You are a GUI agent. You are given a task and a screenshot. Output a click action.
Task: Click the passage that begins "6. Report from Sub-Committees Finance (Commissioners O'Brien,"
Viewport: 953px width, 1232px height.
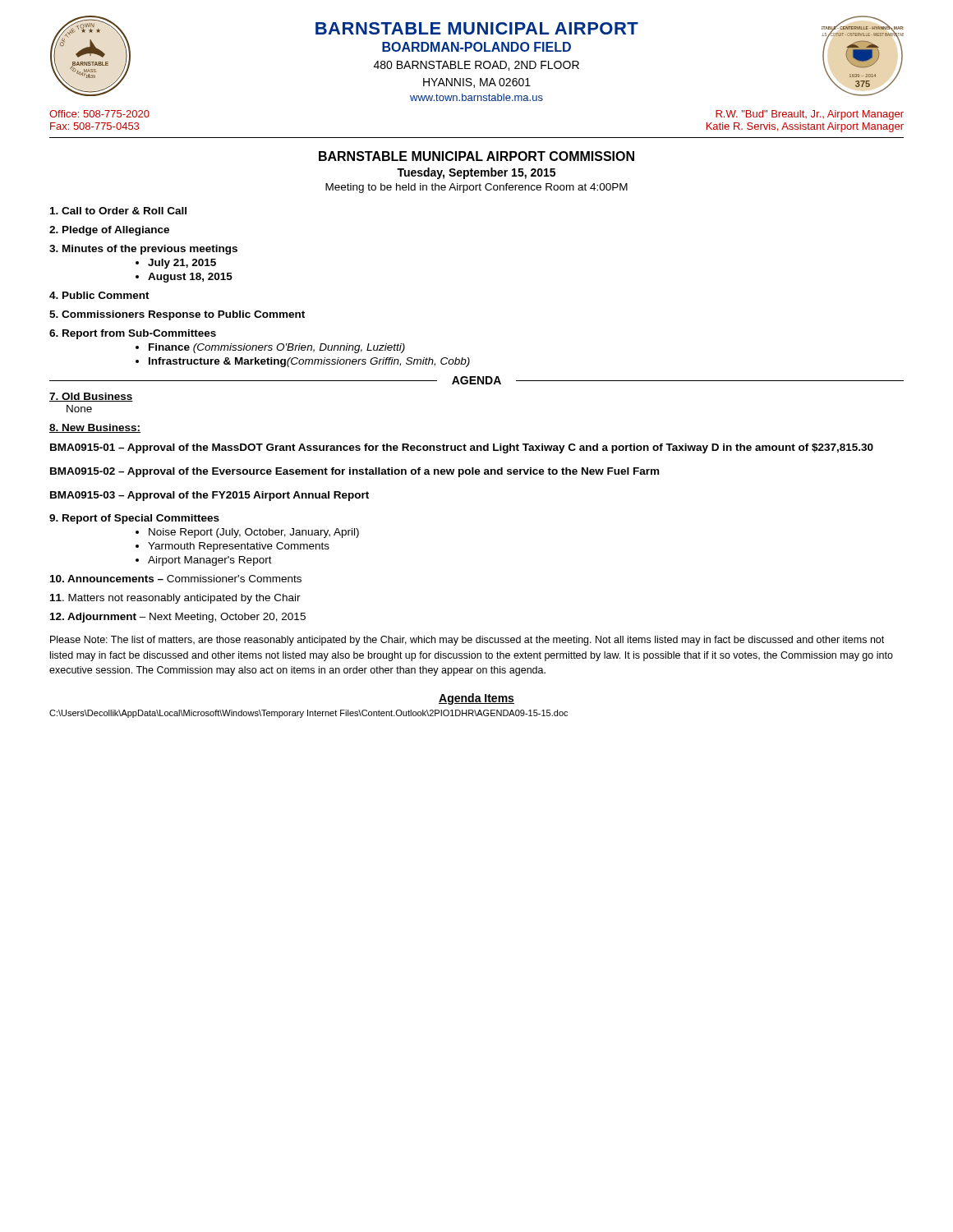pos(133,334)
